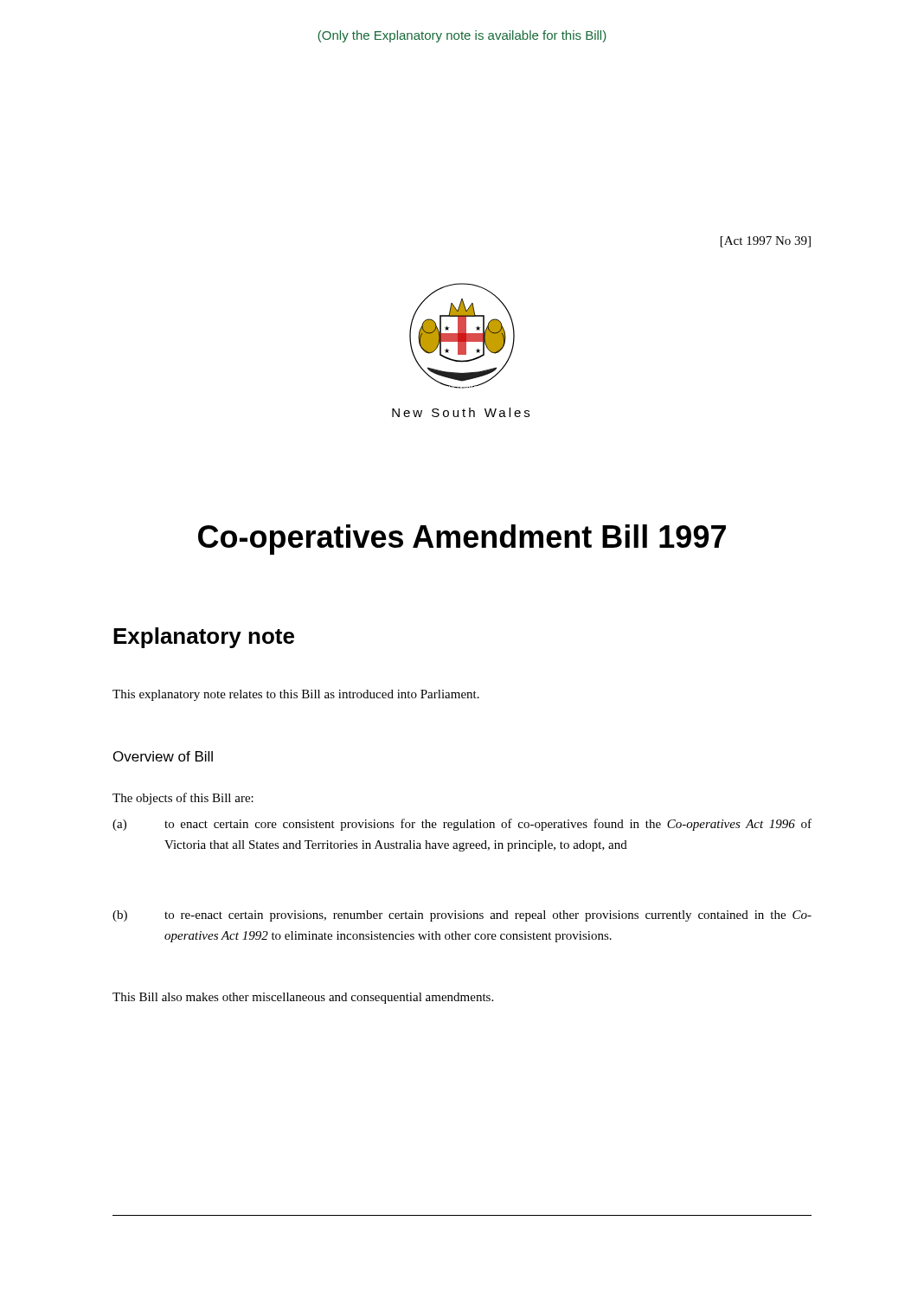924x1298 pixels.
Task: Click on the text block with the text "This Bill also"
Action: (303, 997)
